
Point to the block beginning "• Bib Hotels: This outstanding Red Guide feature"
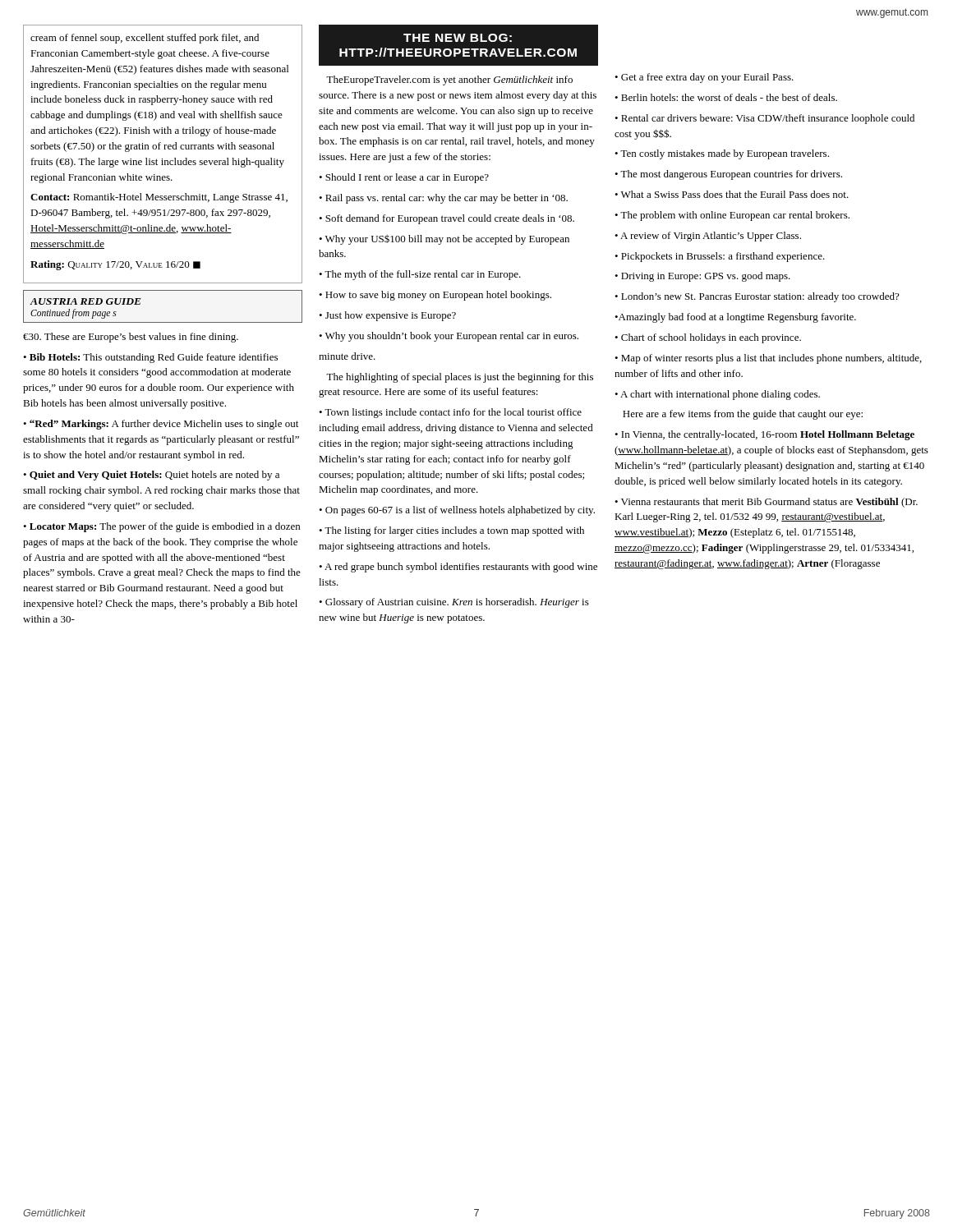(163, 380)
